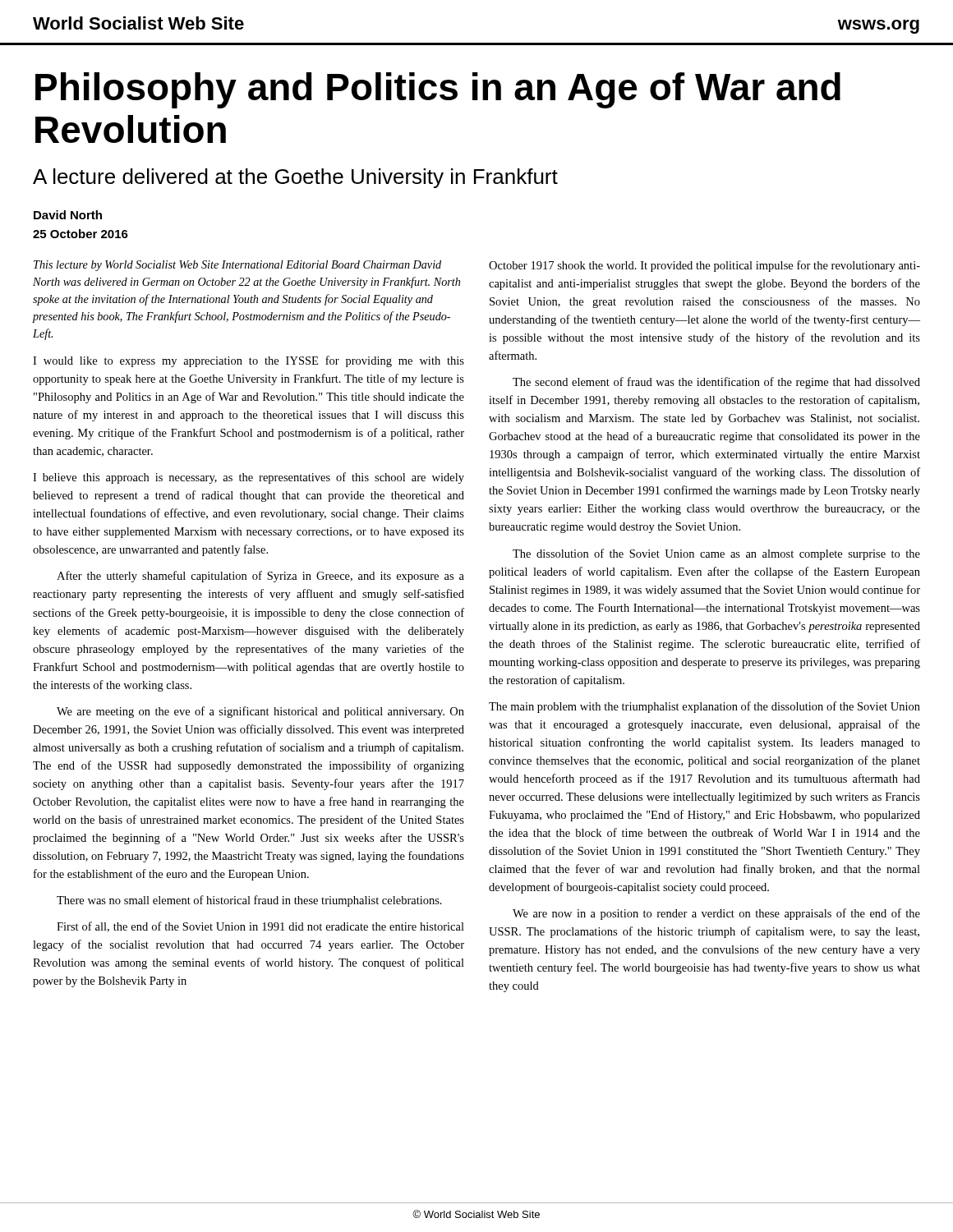Click on the text that says "David North 25 October 2016"

pos(68,215)
